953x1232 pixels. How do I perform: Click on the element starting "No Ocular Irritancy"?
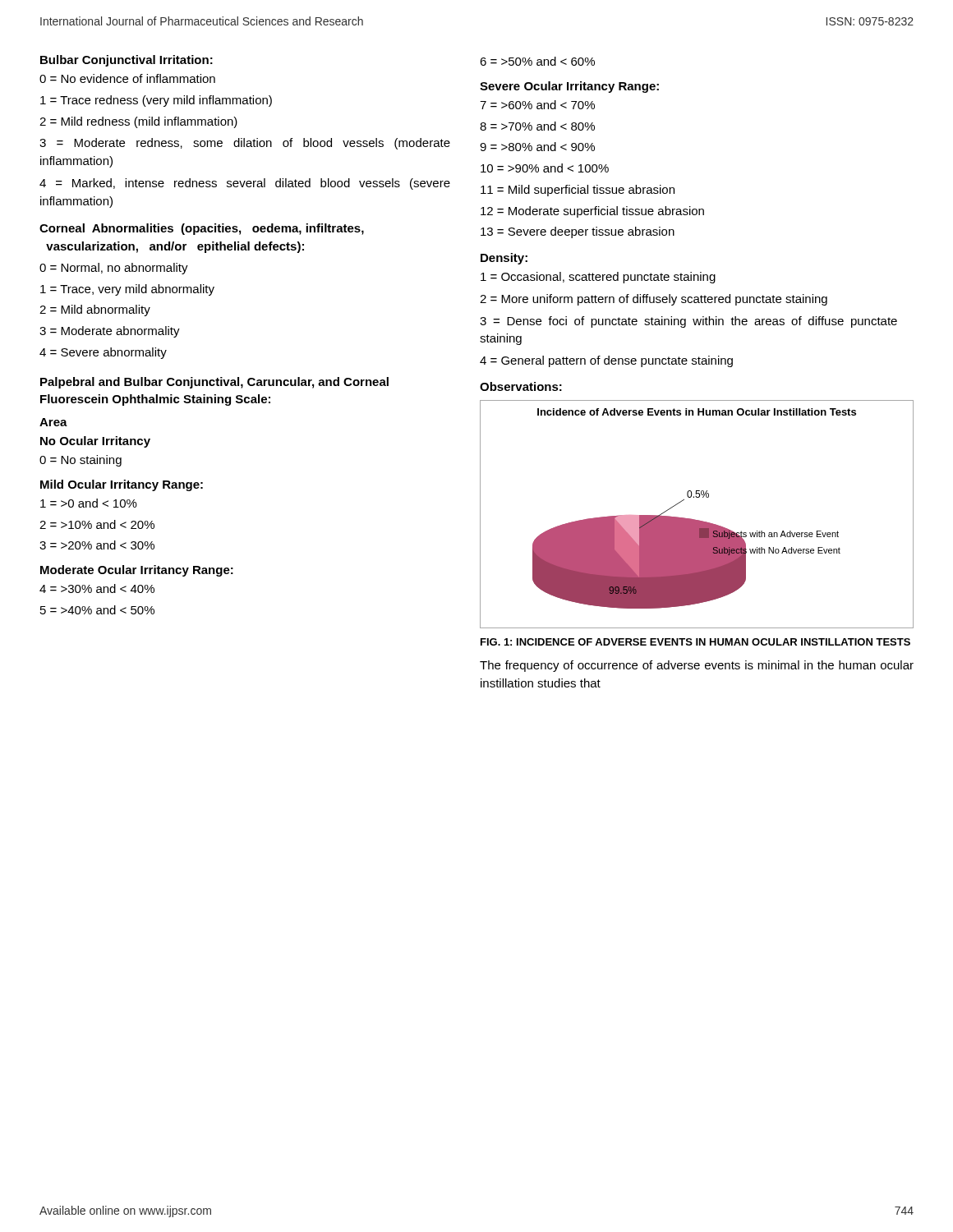(x=95, y=441)
